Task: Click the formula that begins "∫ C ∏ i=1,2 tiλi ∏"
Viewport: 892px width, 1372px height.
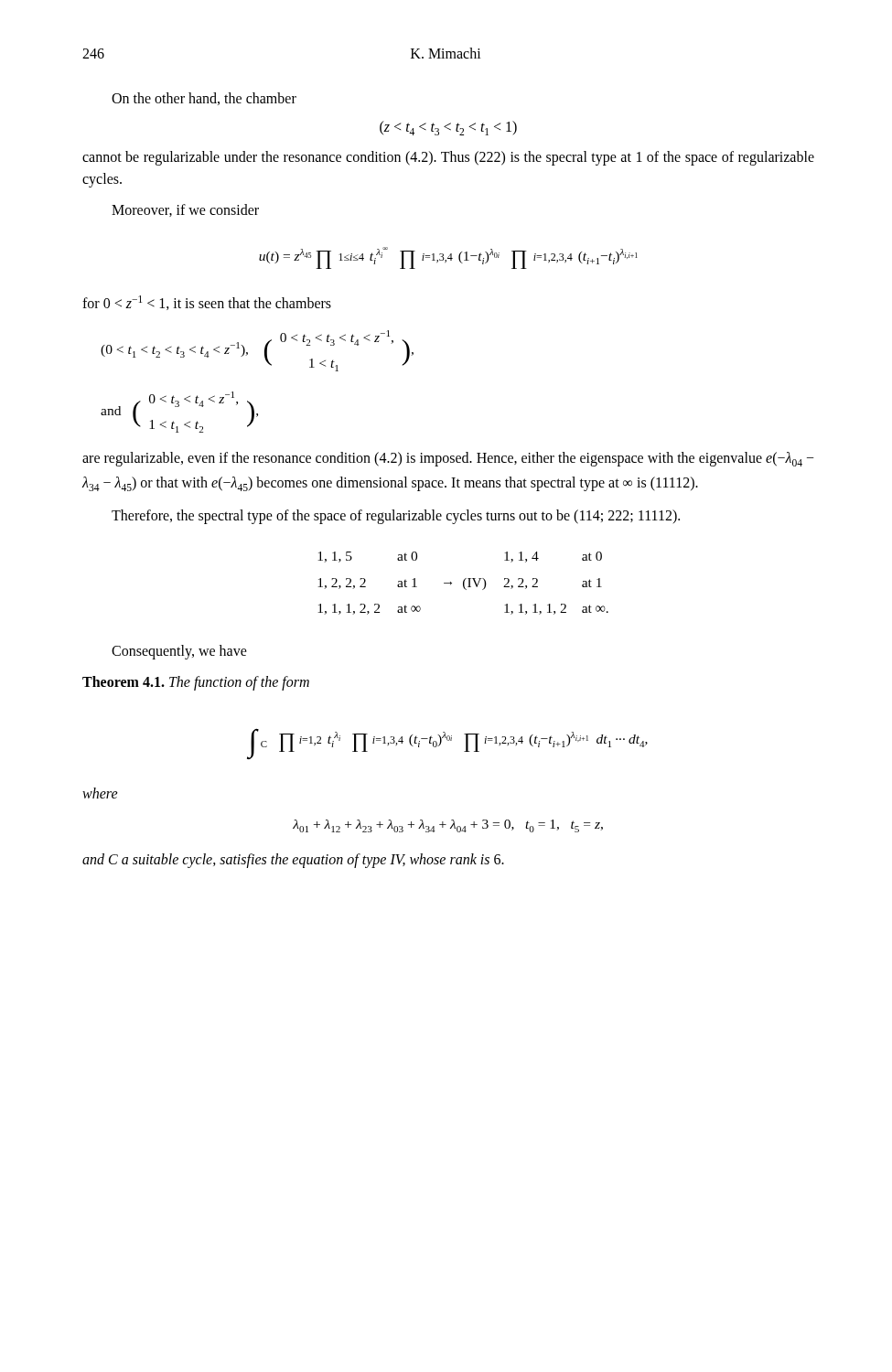Action: 448,741
